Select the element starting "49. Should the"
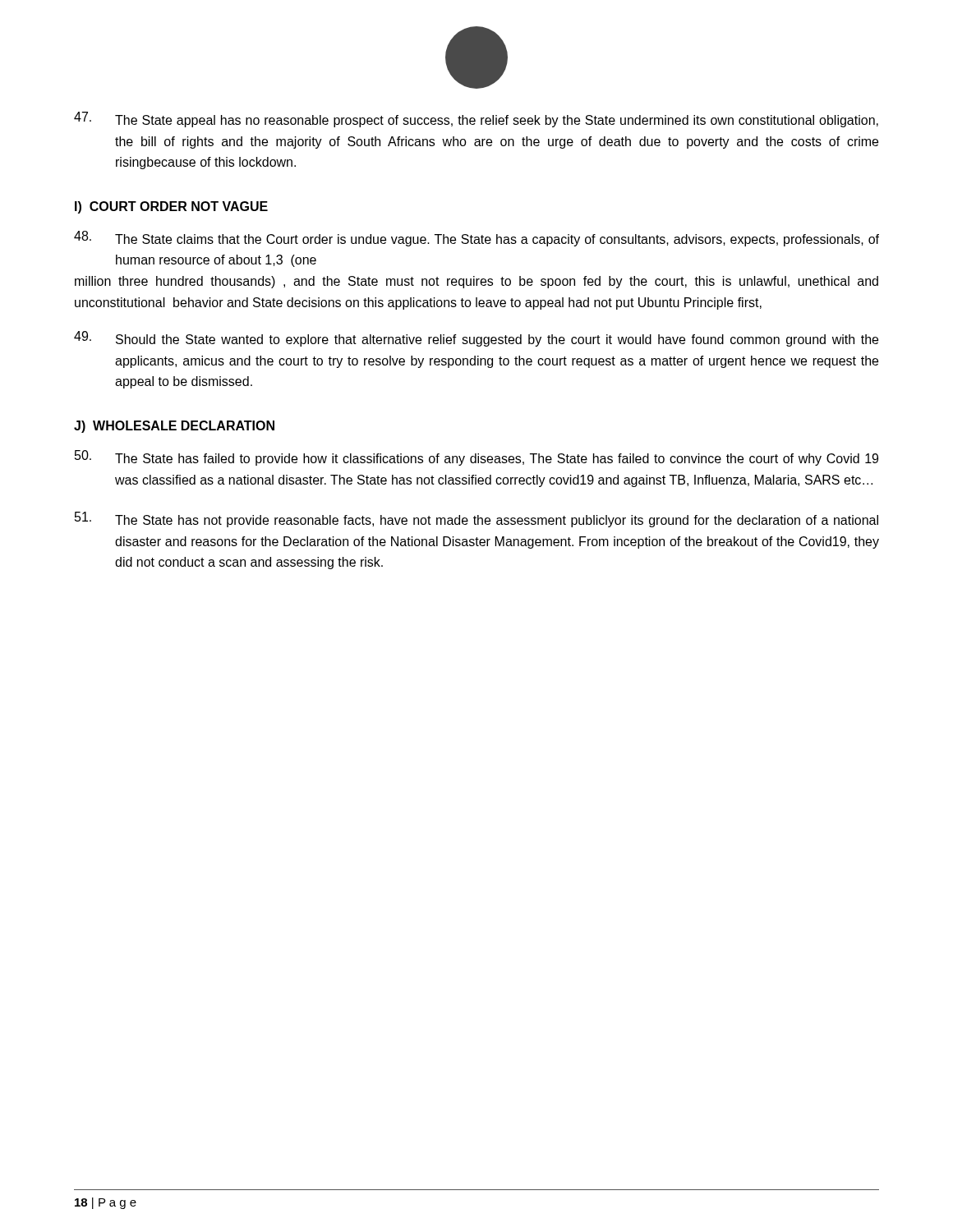 476,361
